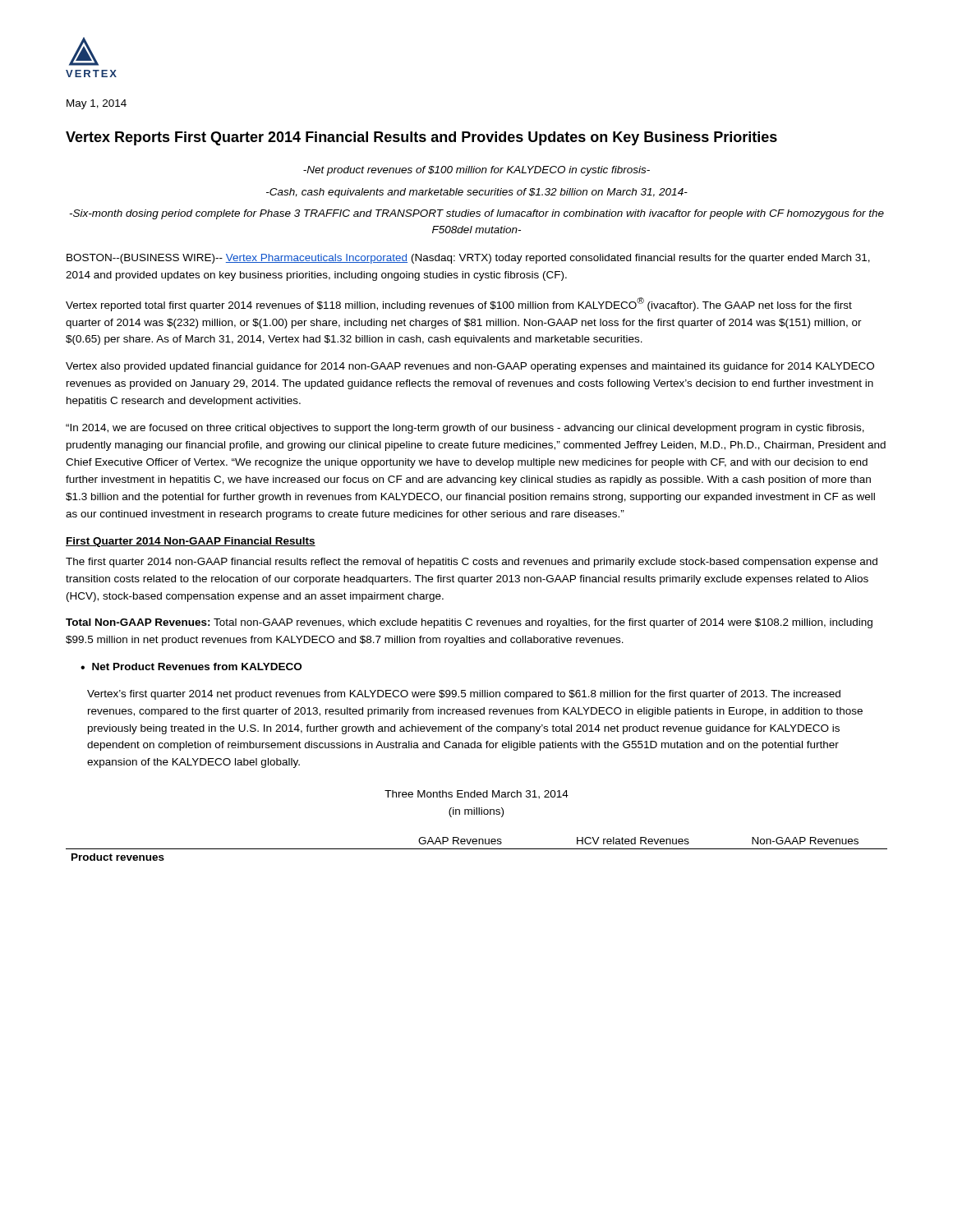Locate the block of text that opens with "Cash, cash equivalents and marketable"

[x=476, y=191]
